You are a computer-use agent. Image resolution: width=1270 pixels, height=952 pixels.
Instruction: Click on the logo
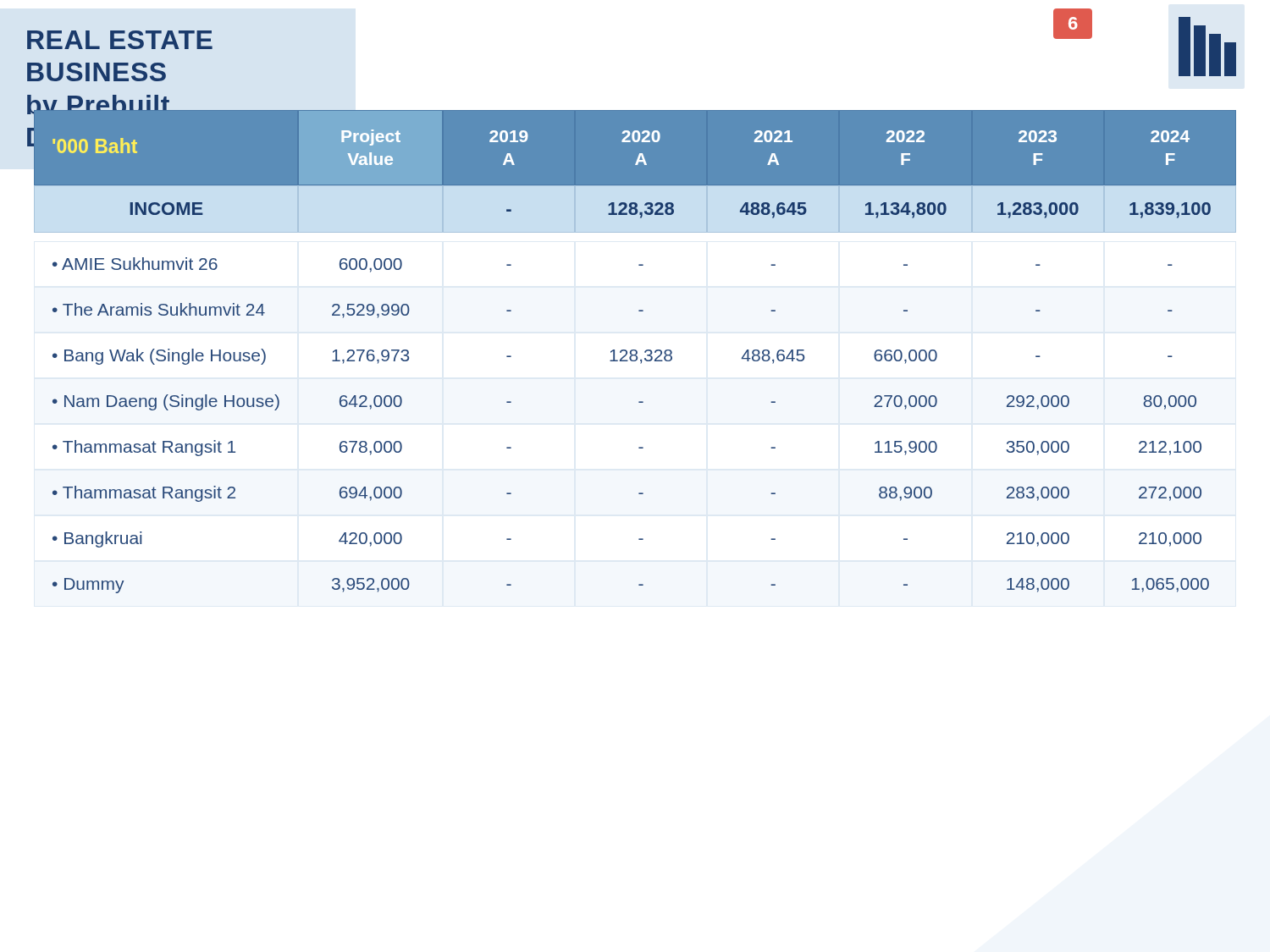(1206, 47)
